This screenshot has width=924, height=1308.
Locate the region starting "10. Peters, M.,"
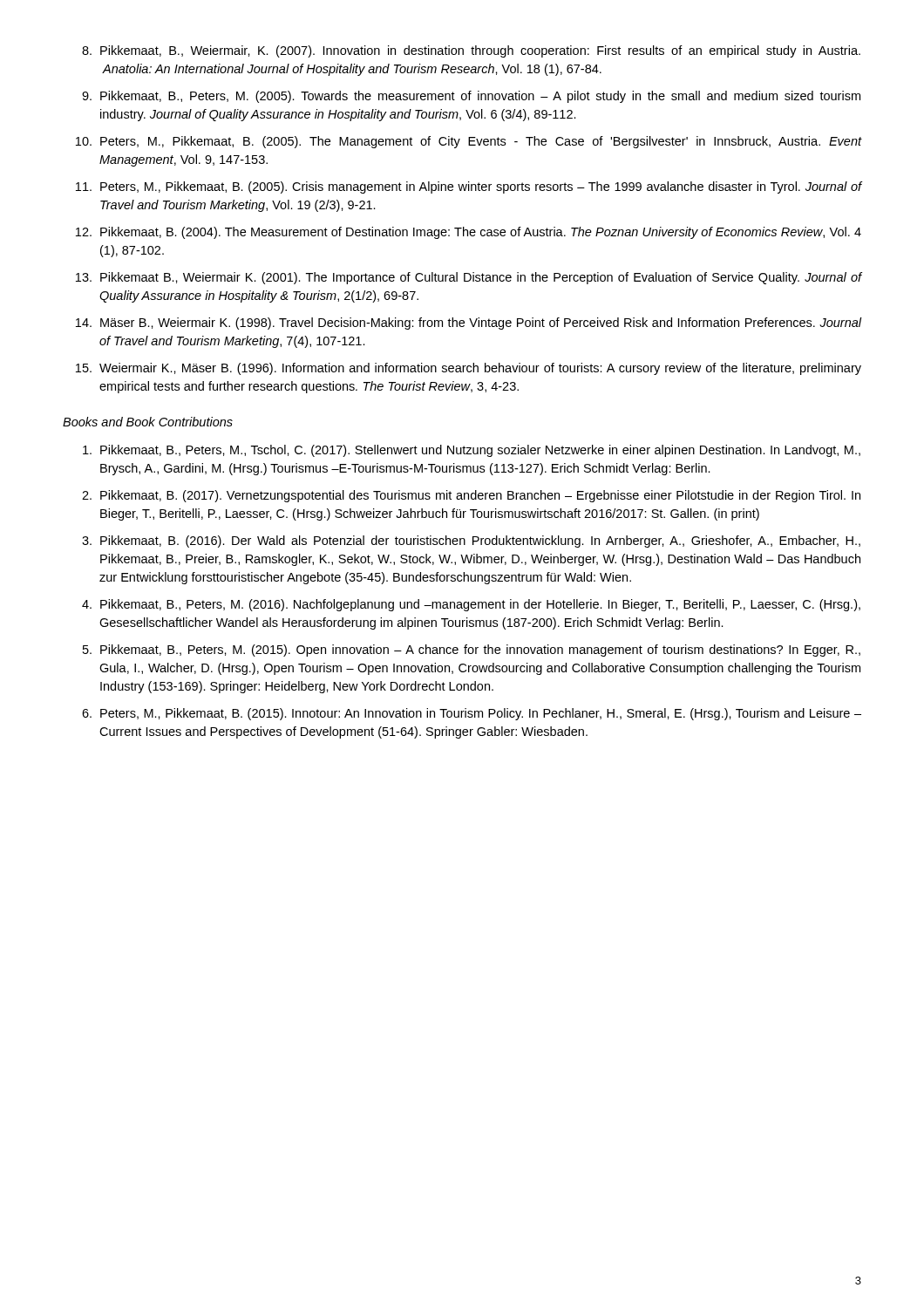point(462,151)
